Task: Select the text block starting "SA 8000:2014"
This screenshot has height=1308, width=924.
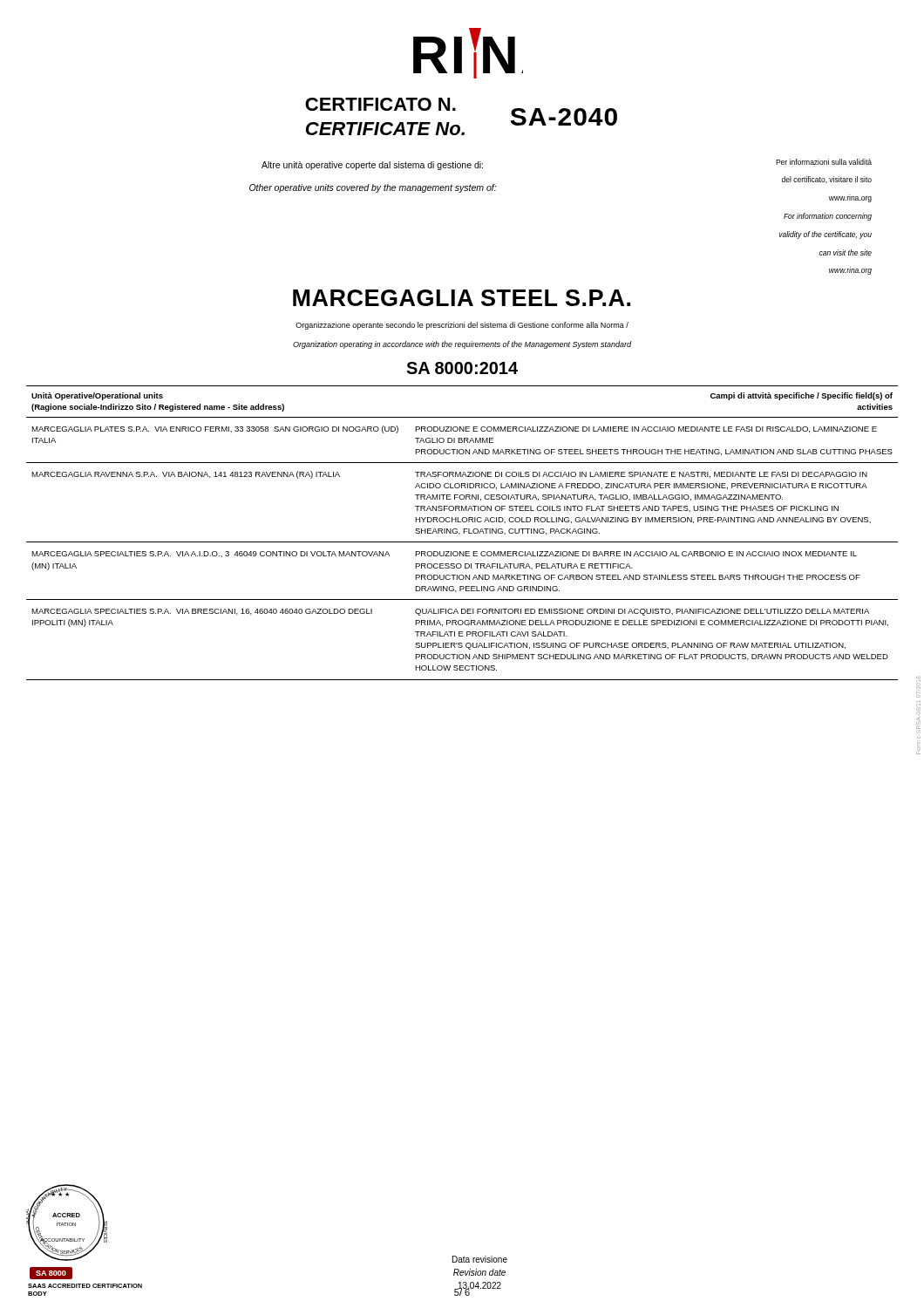Action: (462, 368)
